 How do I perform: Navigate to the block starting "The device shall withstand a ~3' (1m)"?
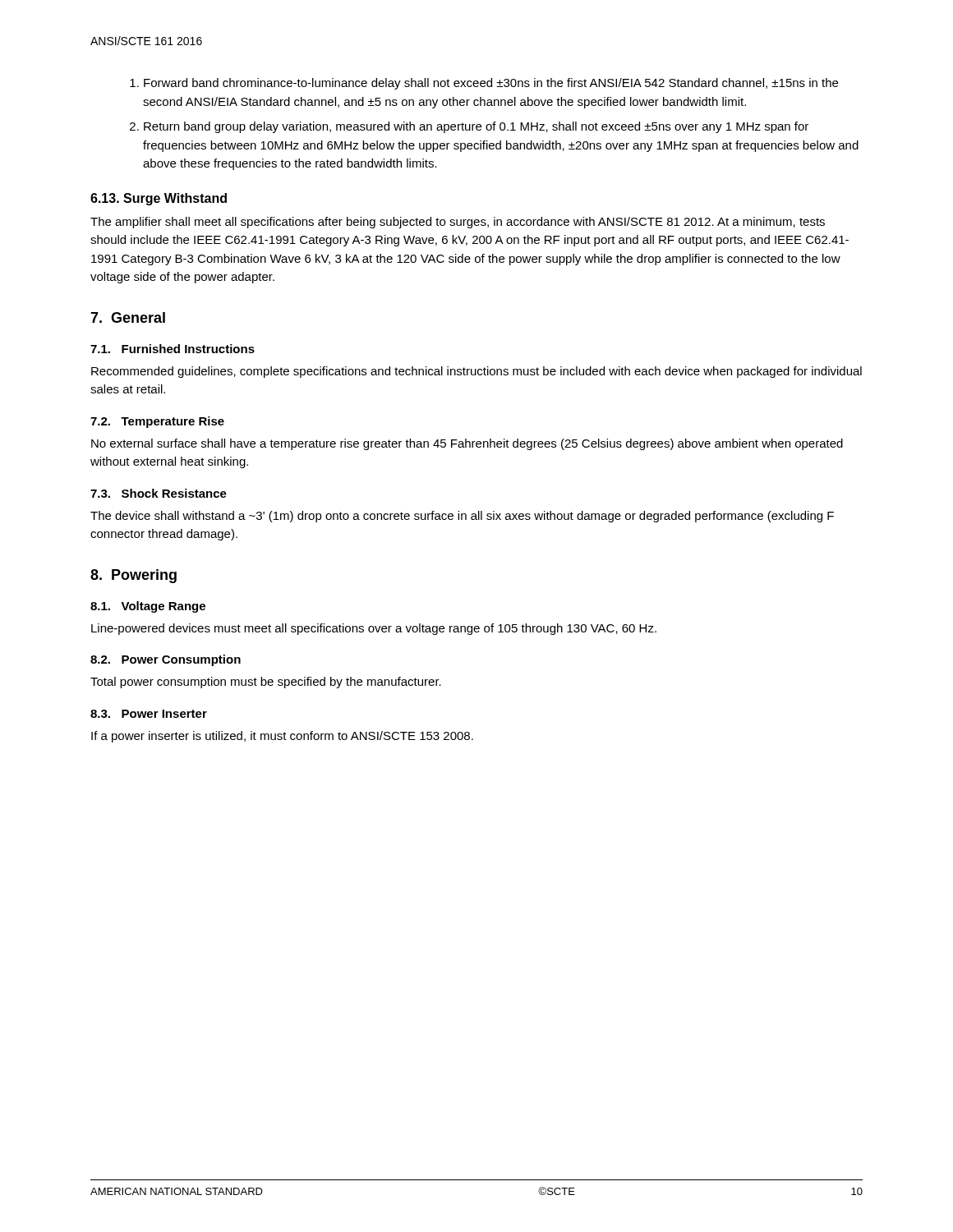(462, 524)
